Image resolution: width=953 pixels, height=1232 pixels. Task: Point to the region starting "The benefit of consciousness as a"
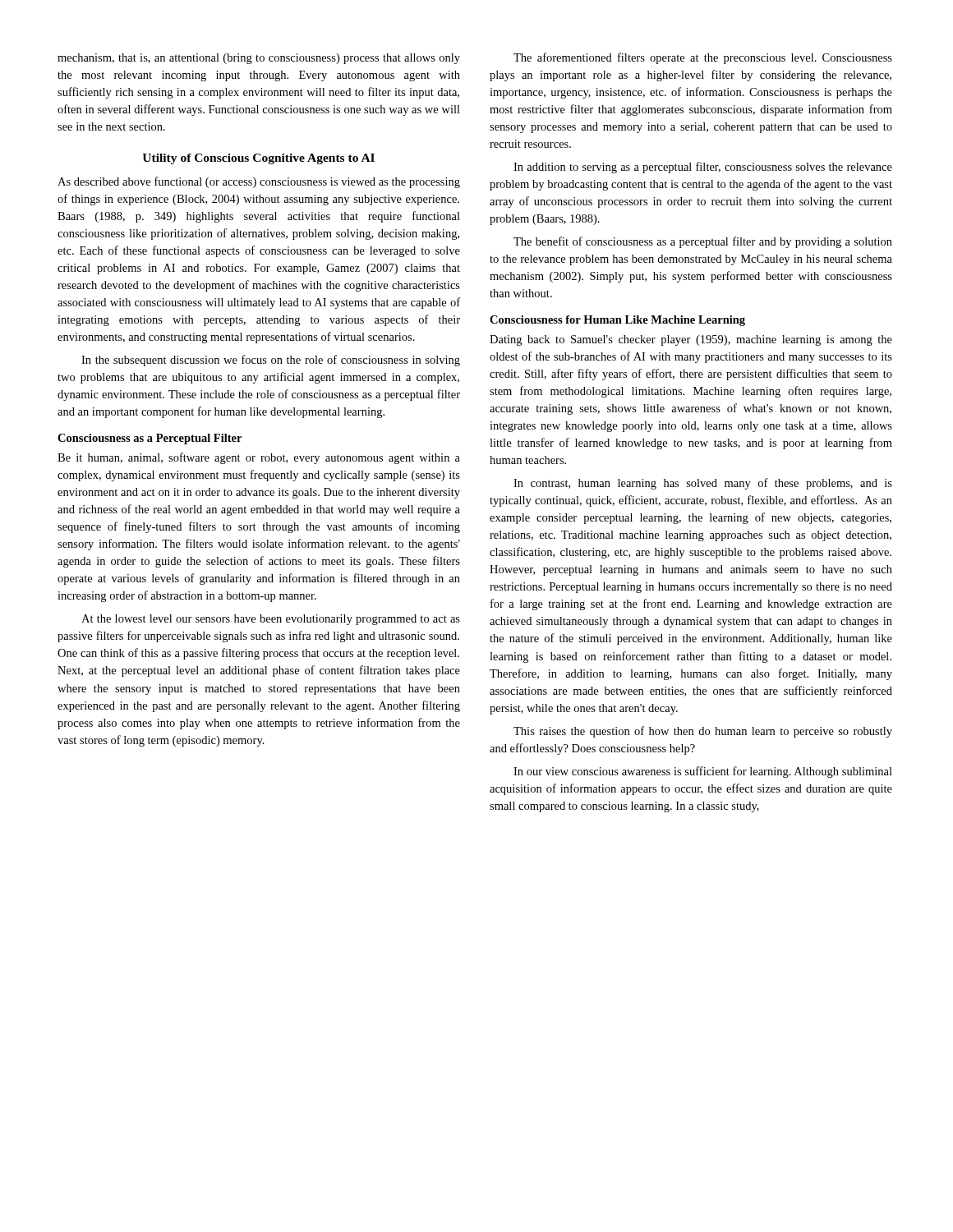691,268
